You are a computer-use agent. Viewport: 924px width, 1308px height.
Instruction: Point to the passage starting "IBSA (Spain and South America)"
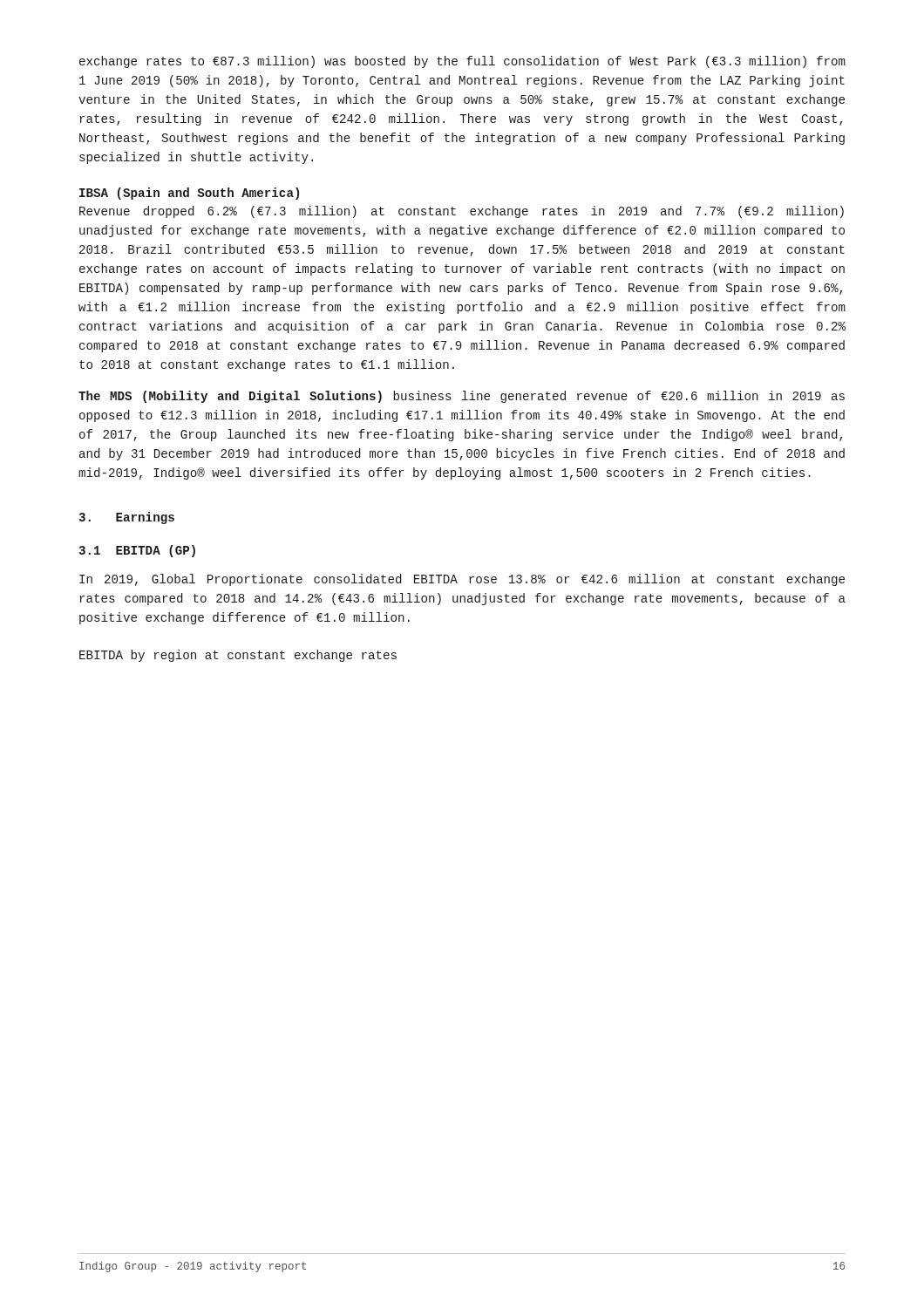(190, 194)
